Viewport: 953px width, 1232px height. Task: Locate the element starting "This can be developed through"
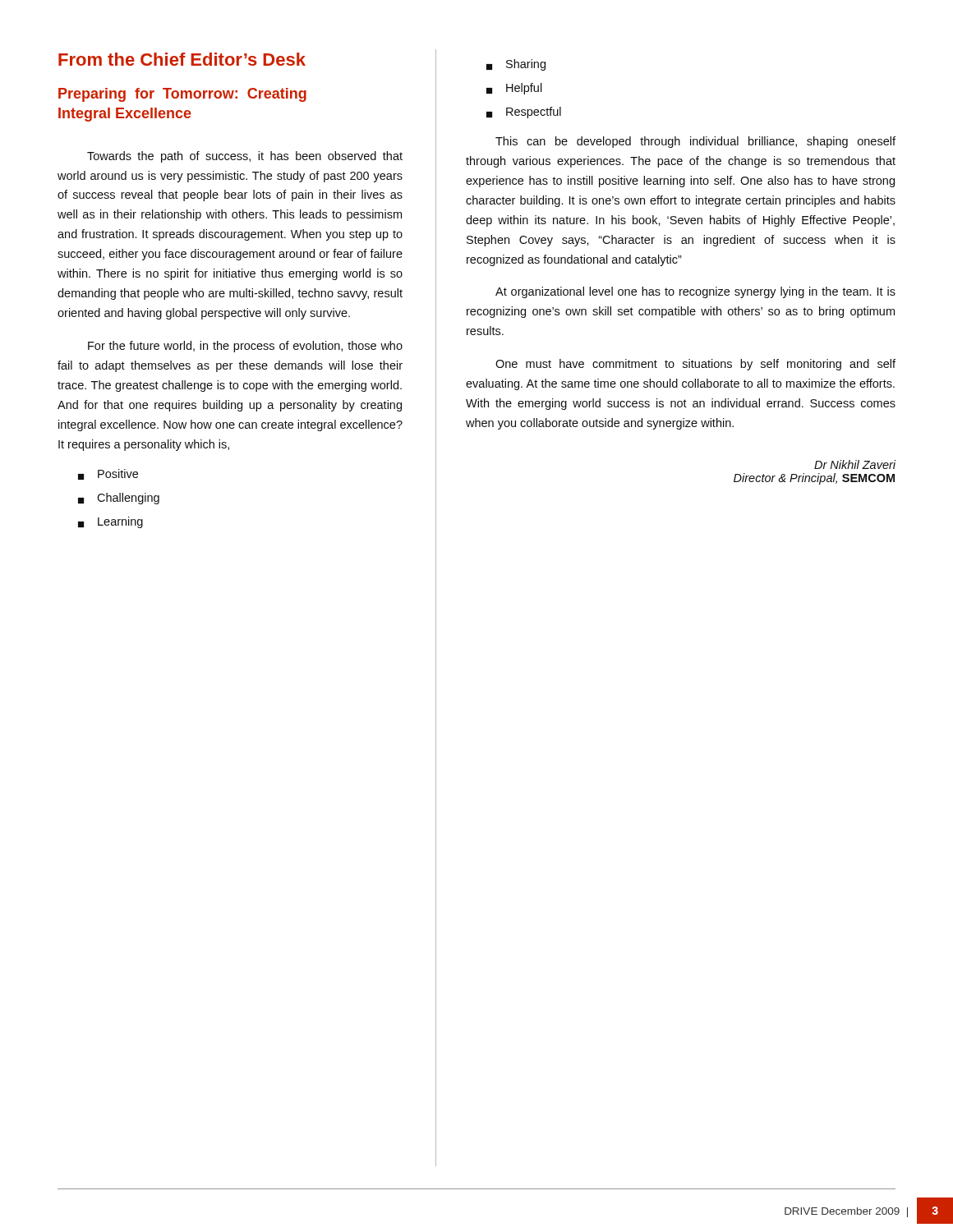(x=681, y=201)
